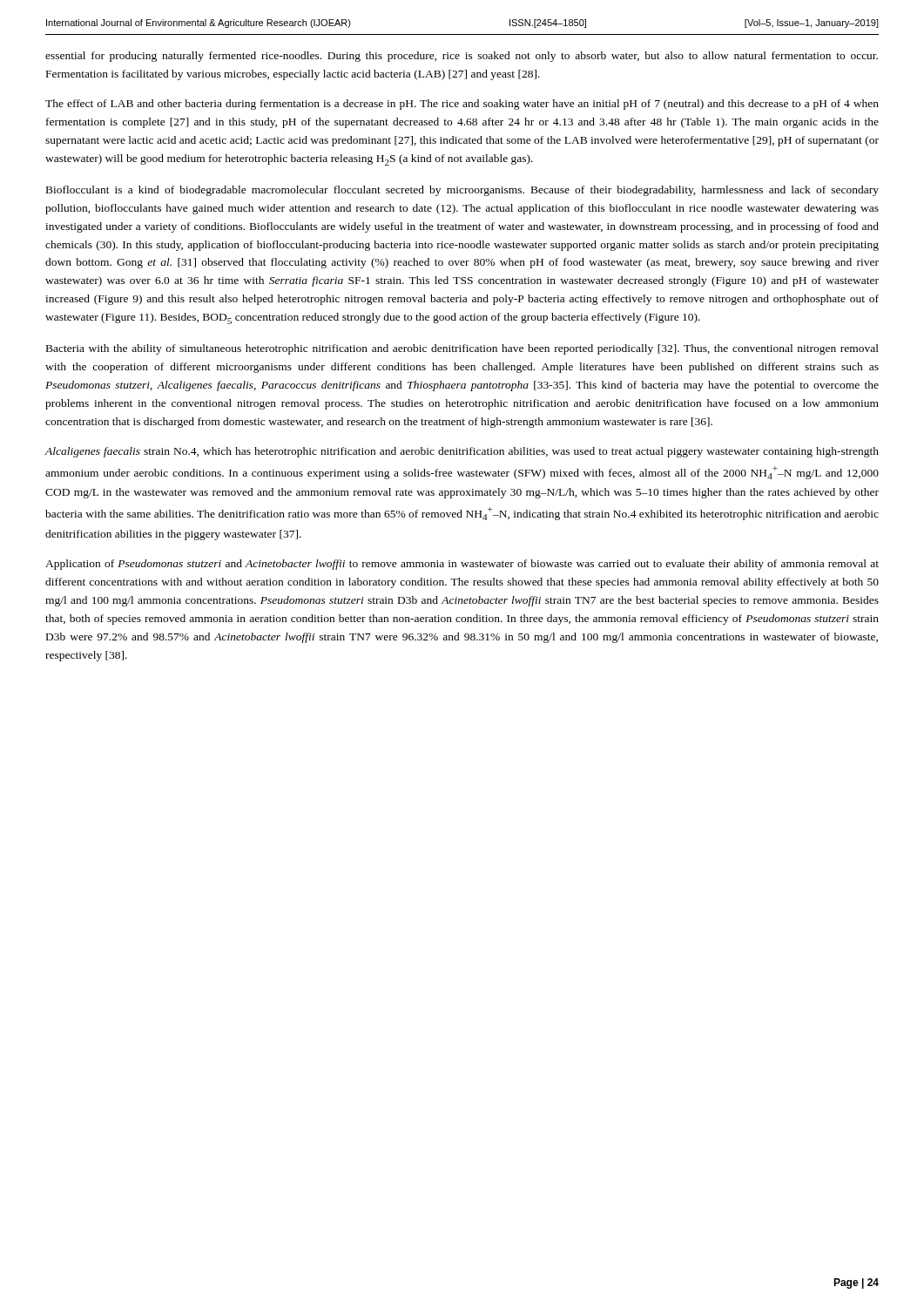Locate the passage starting "The effect of LAB and other bacteria during"
924x1307 pixels.
462,132
